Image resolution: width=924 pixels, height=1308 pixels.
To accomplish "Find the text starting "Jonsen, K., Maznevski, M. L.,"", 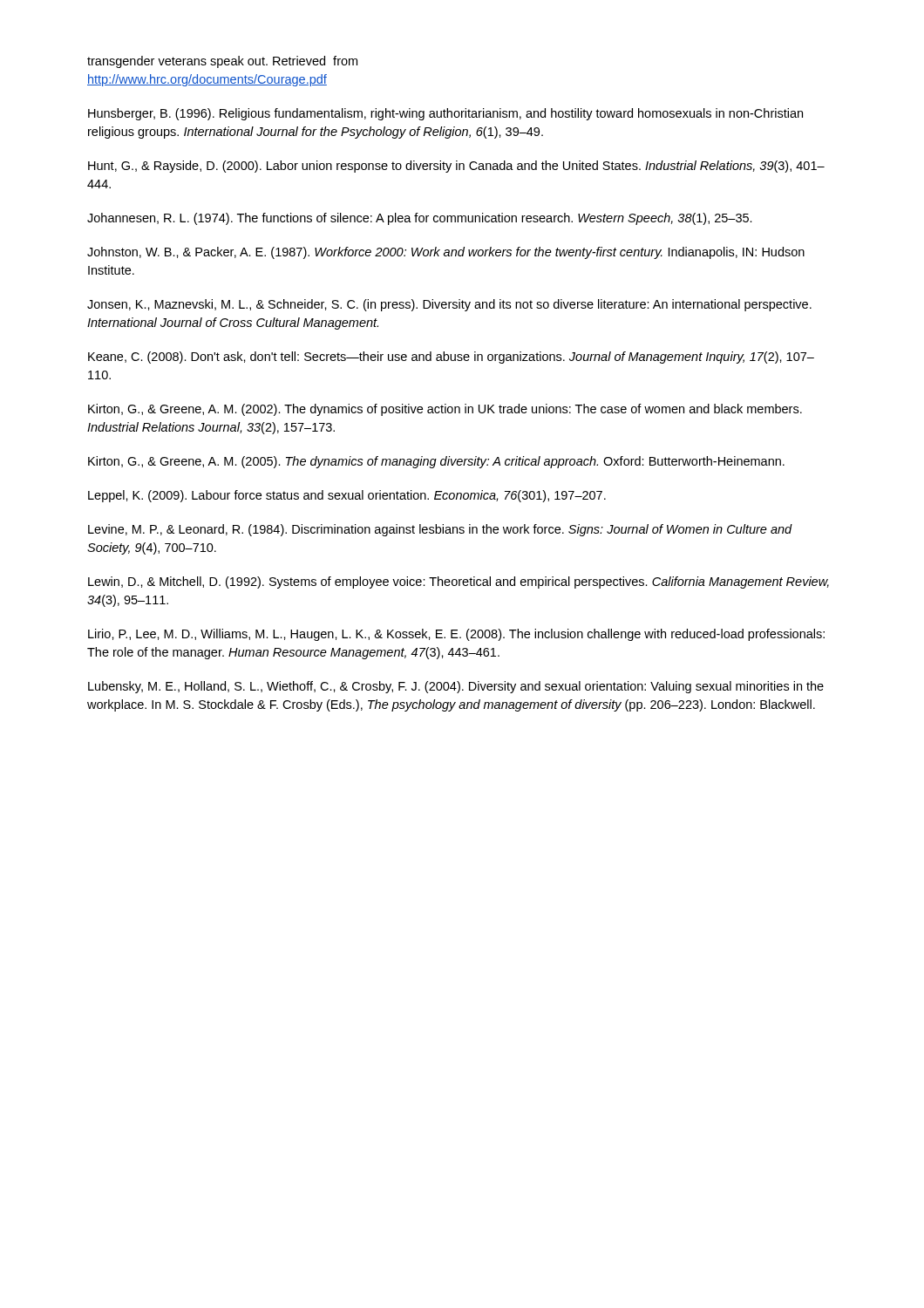I will pos(450,314).
